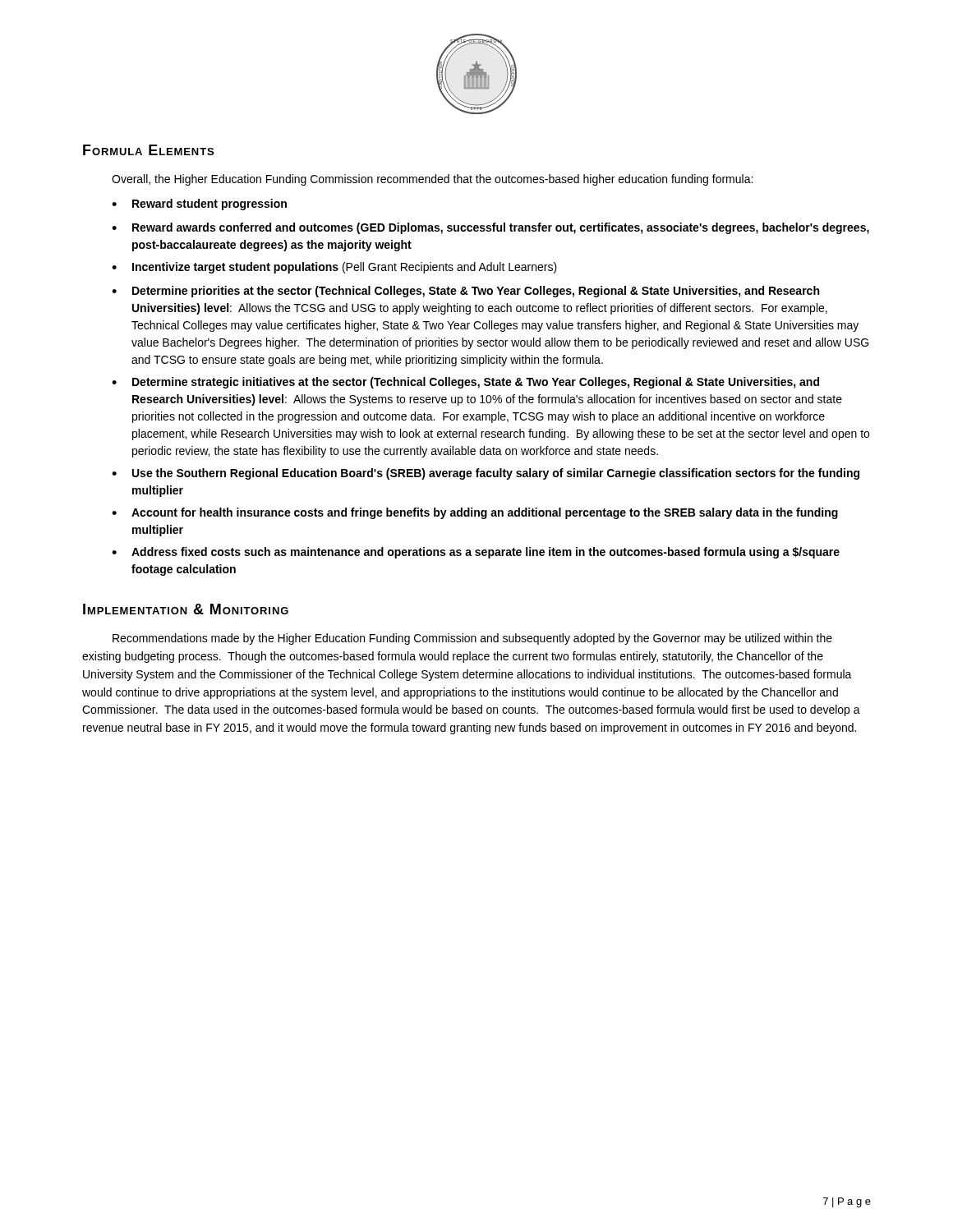Where is the passage that starts "Recommendations made by the Higher"?
The height and width of the screenshot is (1232, 953).
tap(471, 683)
